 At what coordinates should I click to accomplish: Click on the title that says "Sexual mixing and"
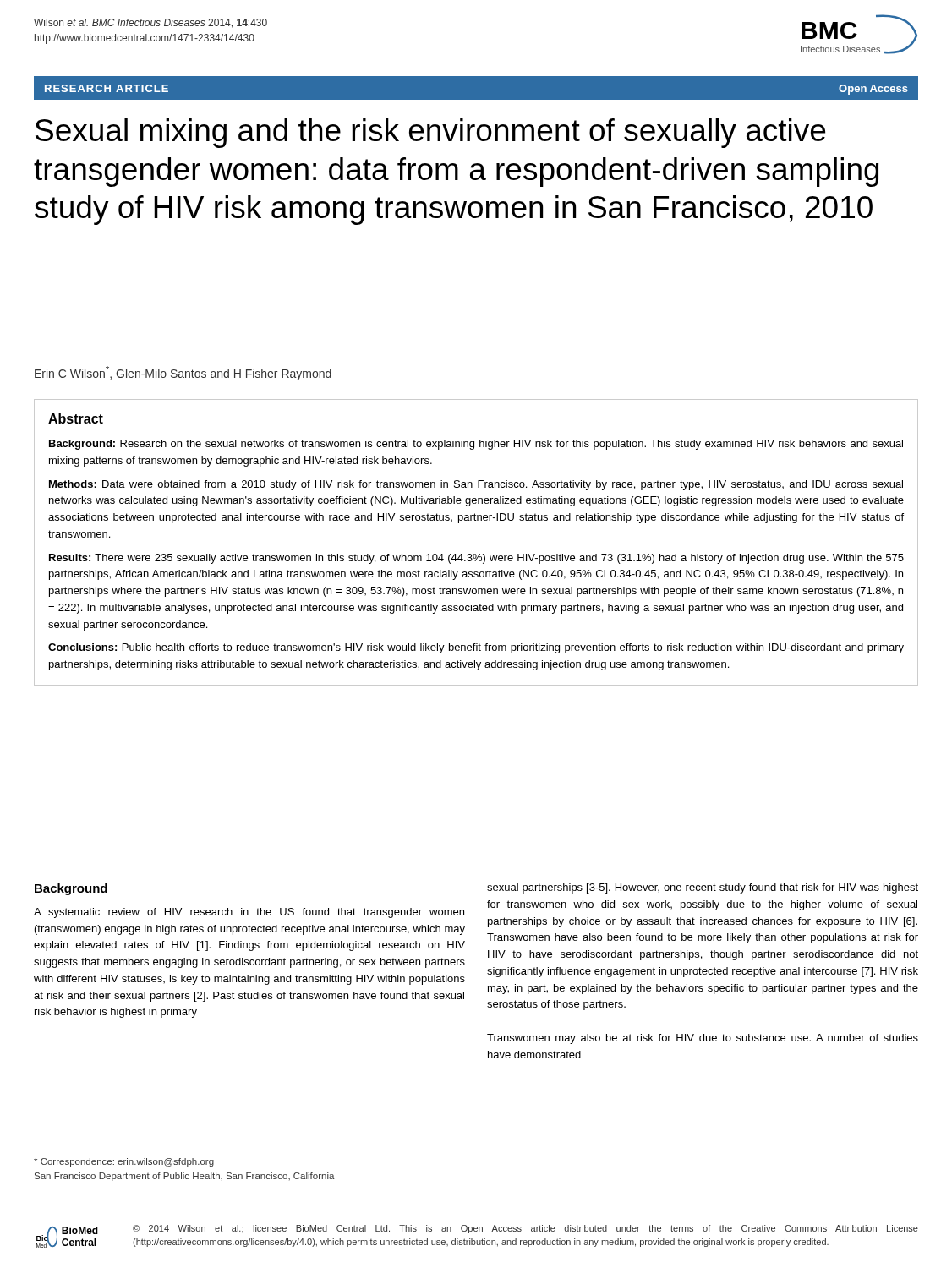[476, 169]
